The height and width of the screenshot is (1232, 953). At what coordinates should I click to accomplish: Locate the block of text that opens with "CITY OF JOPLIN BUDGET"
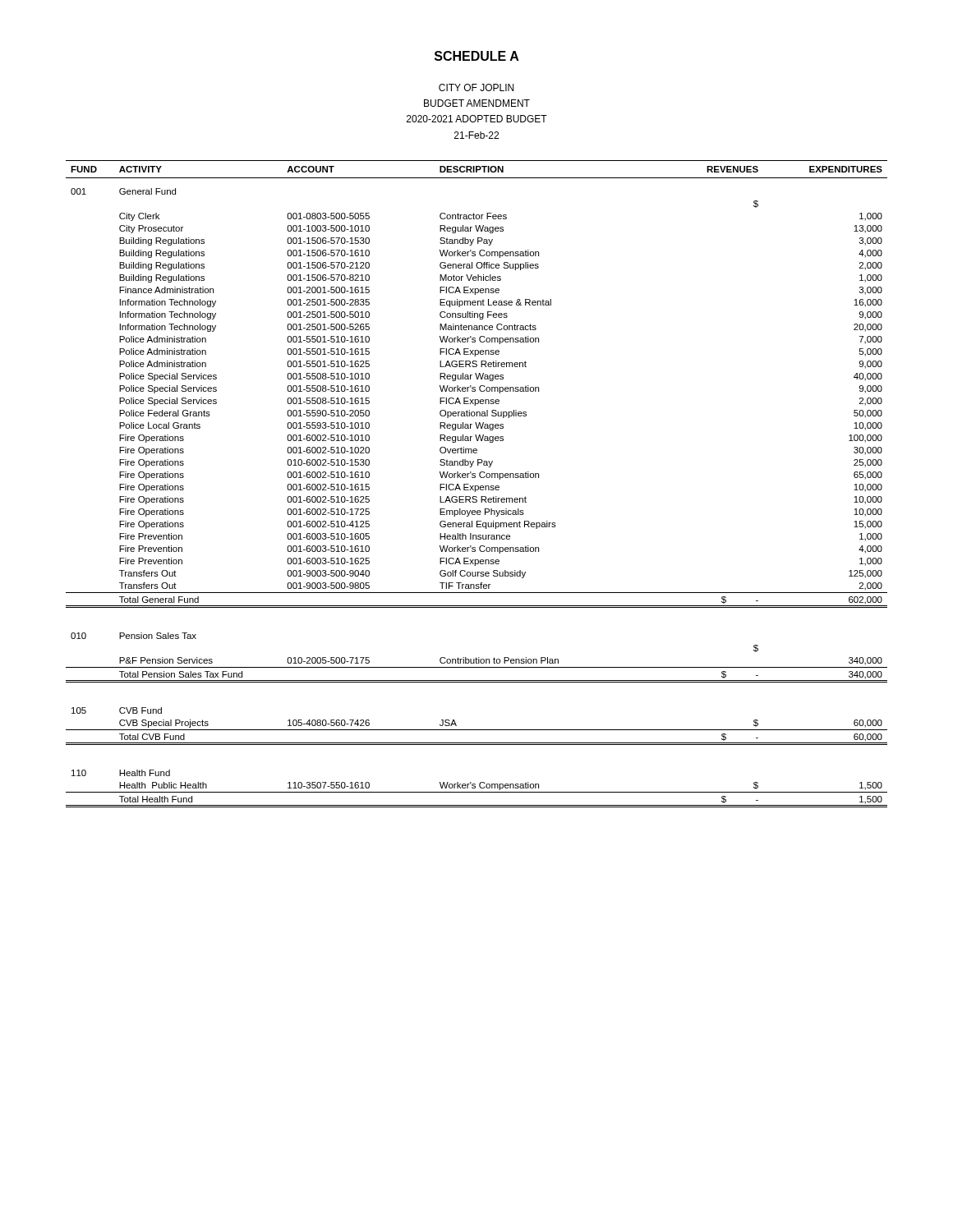[x=476, y=112]
